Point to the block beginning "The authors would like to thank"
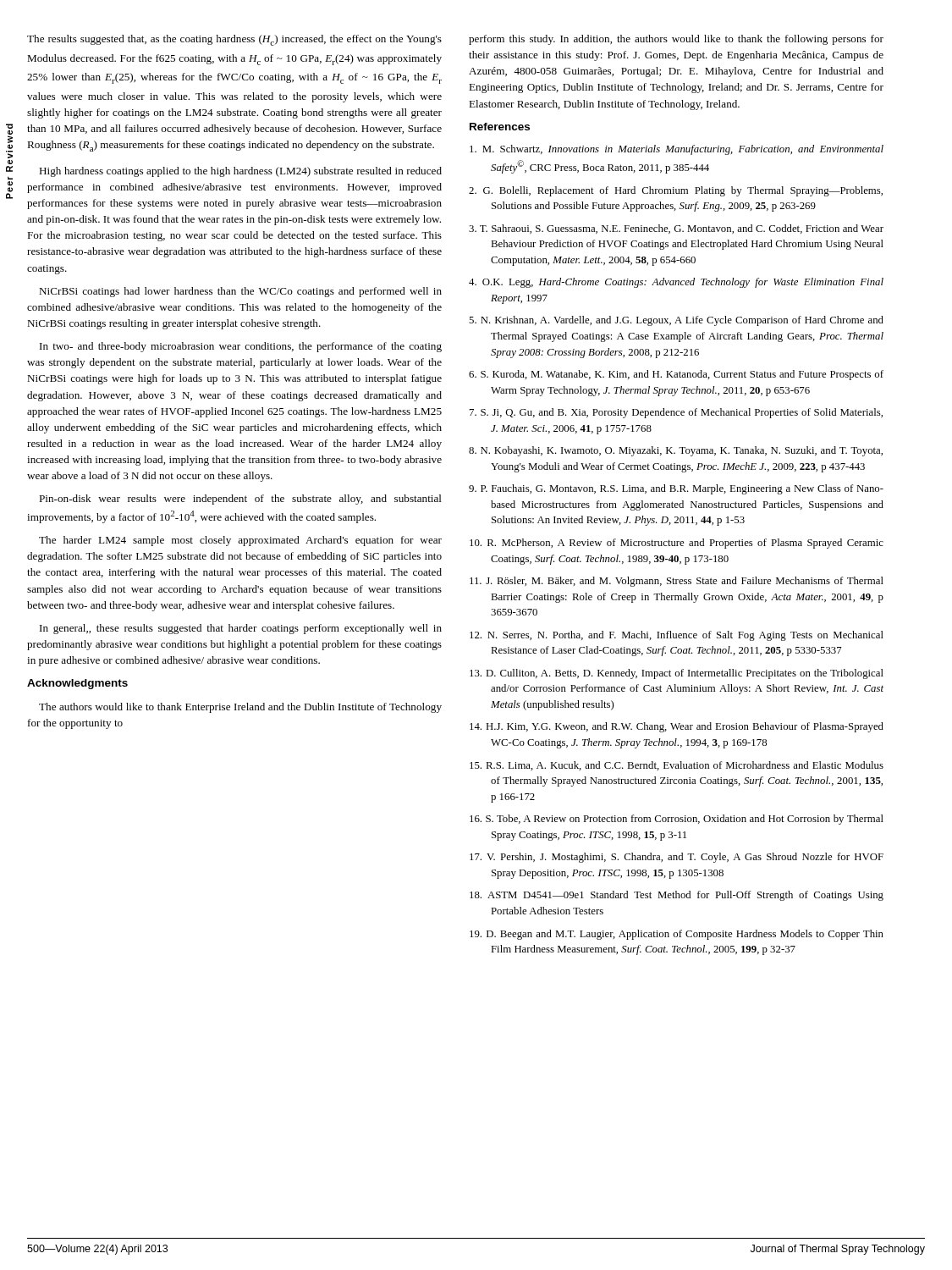 click(234, 715)
